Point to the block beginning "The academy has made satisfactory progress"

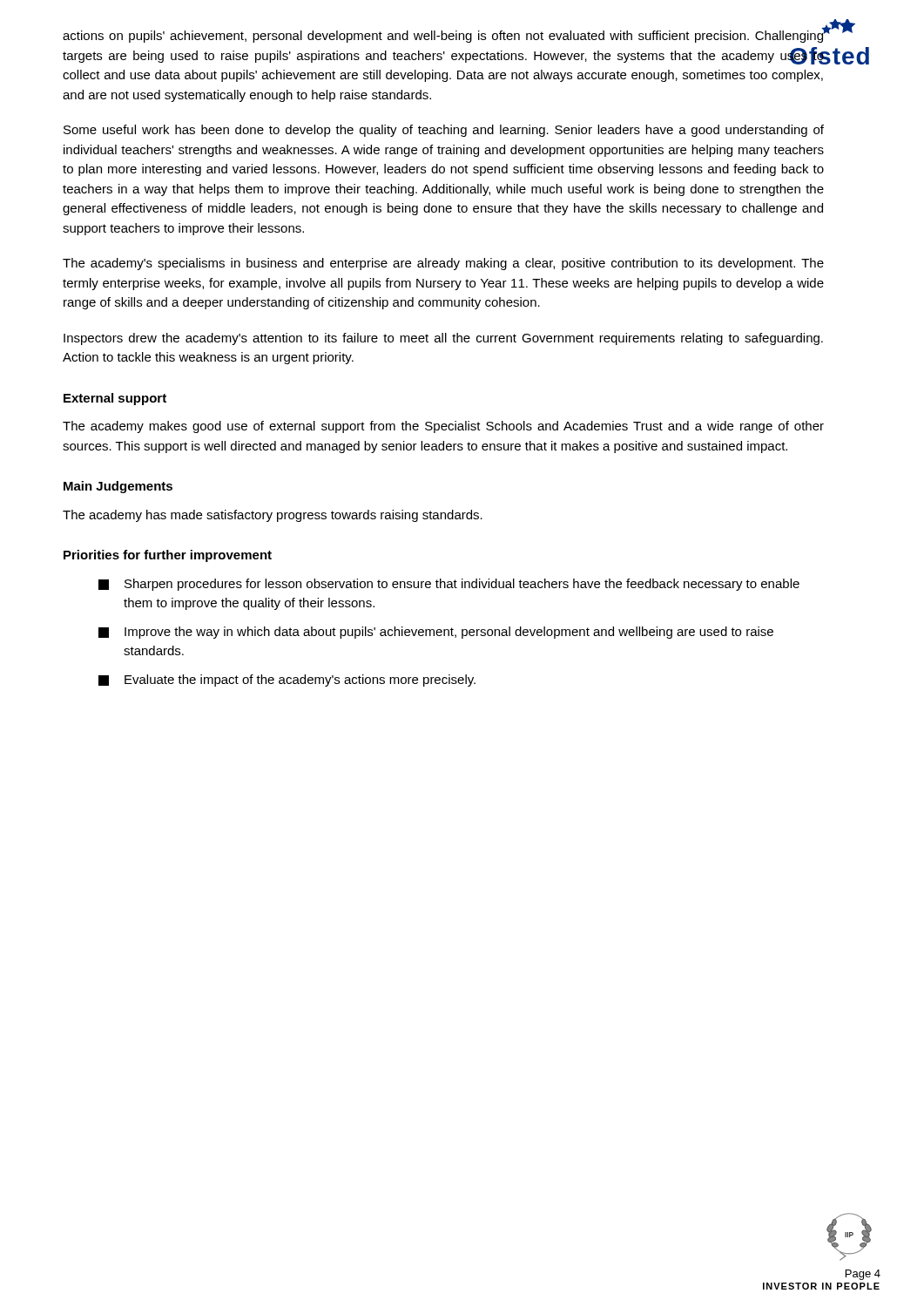click(x=273, y=514)
